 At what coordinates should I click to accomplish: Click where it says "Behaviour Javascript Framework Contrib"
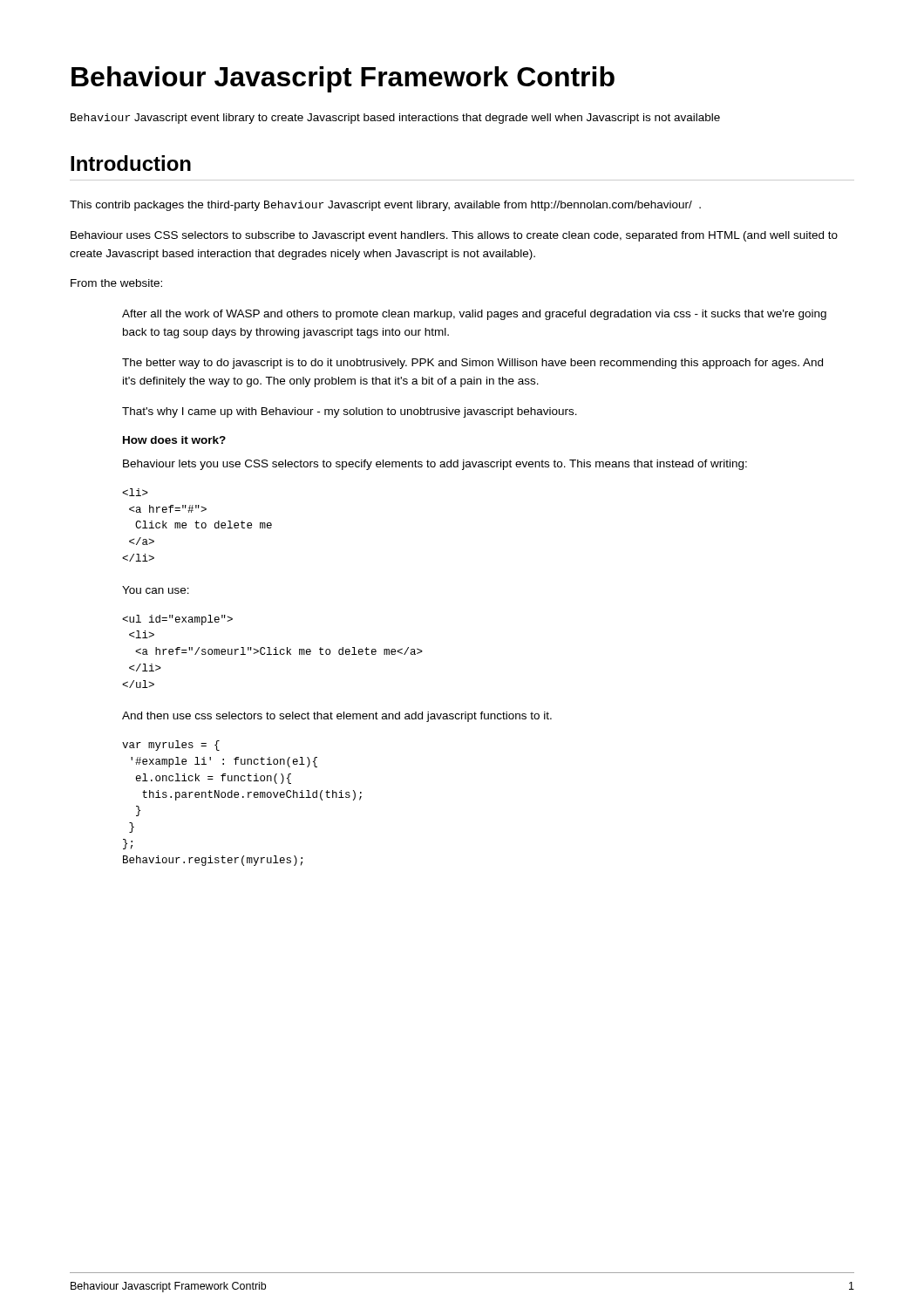(x=462, y=77)
